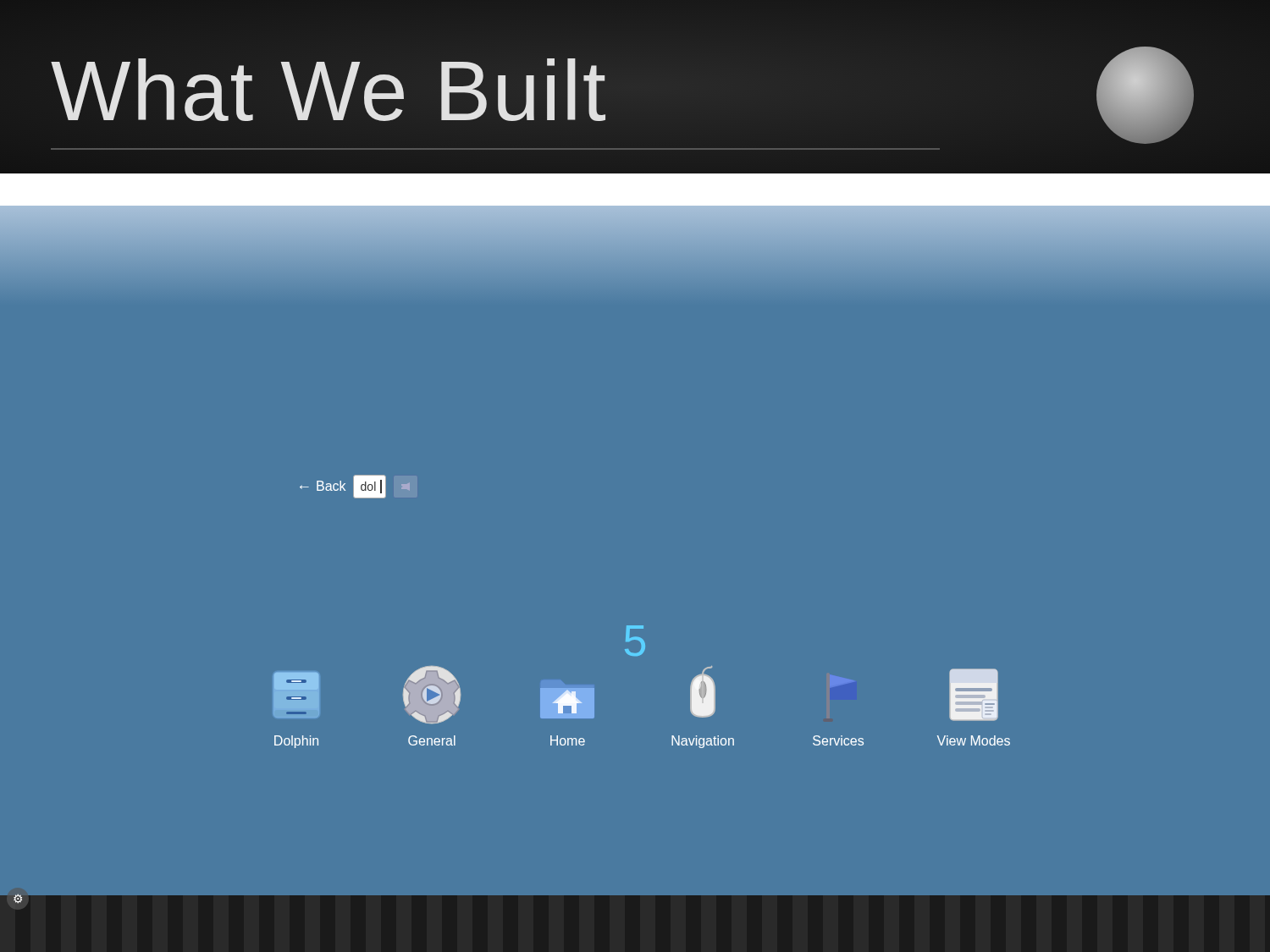Select the text block starting "View Modes"
Image resolution: width=1270 pixels, height=952 pixels.
click(974, 741)
